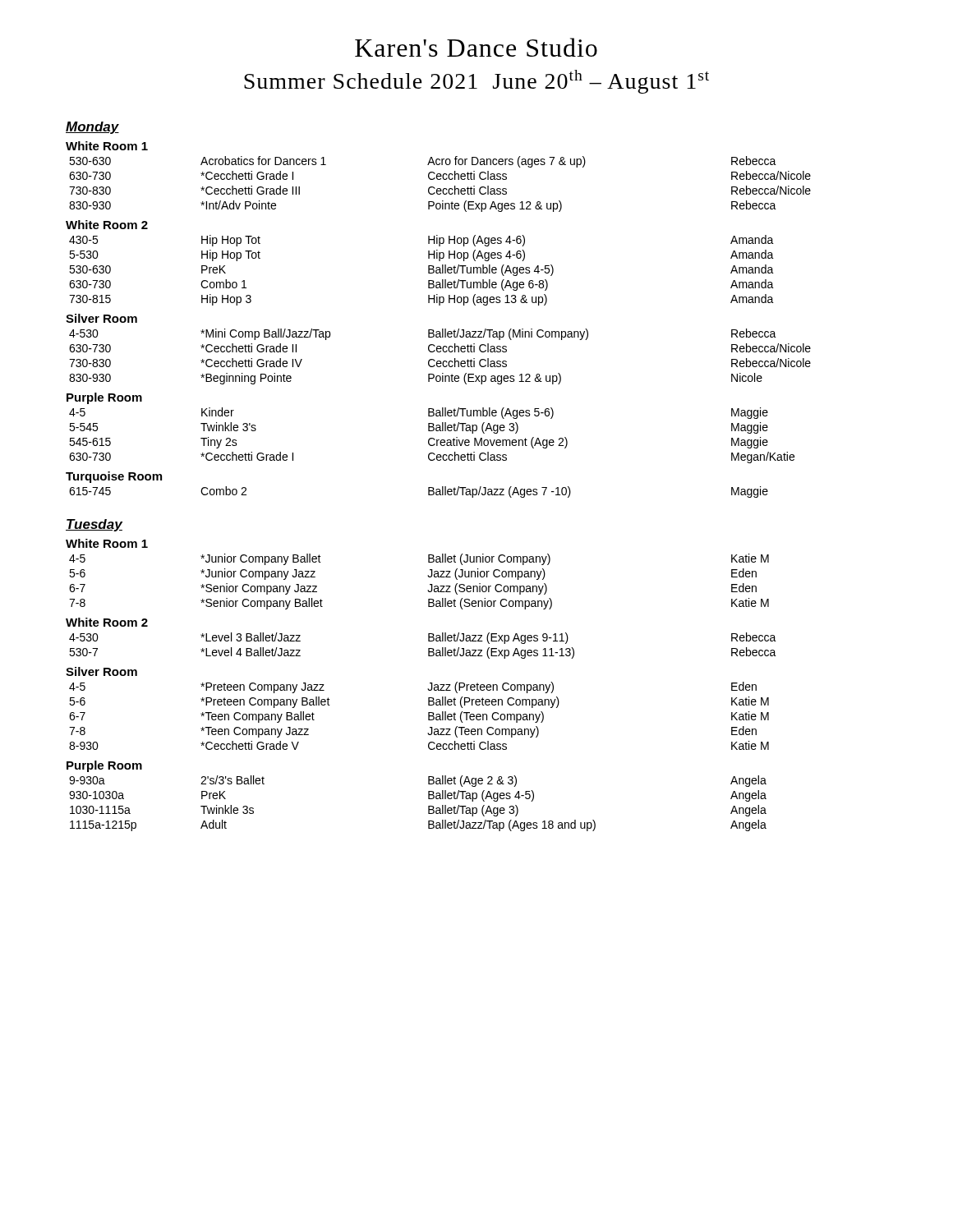Point to "Karen's Dance Studio"

tap(476, 48)
